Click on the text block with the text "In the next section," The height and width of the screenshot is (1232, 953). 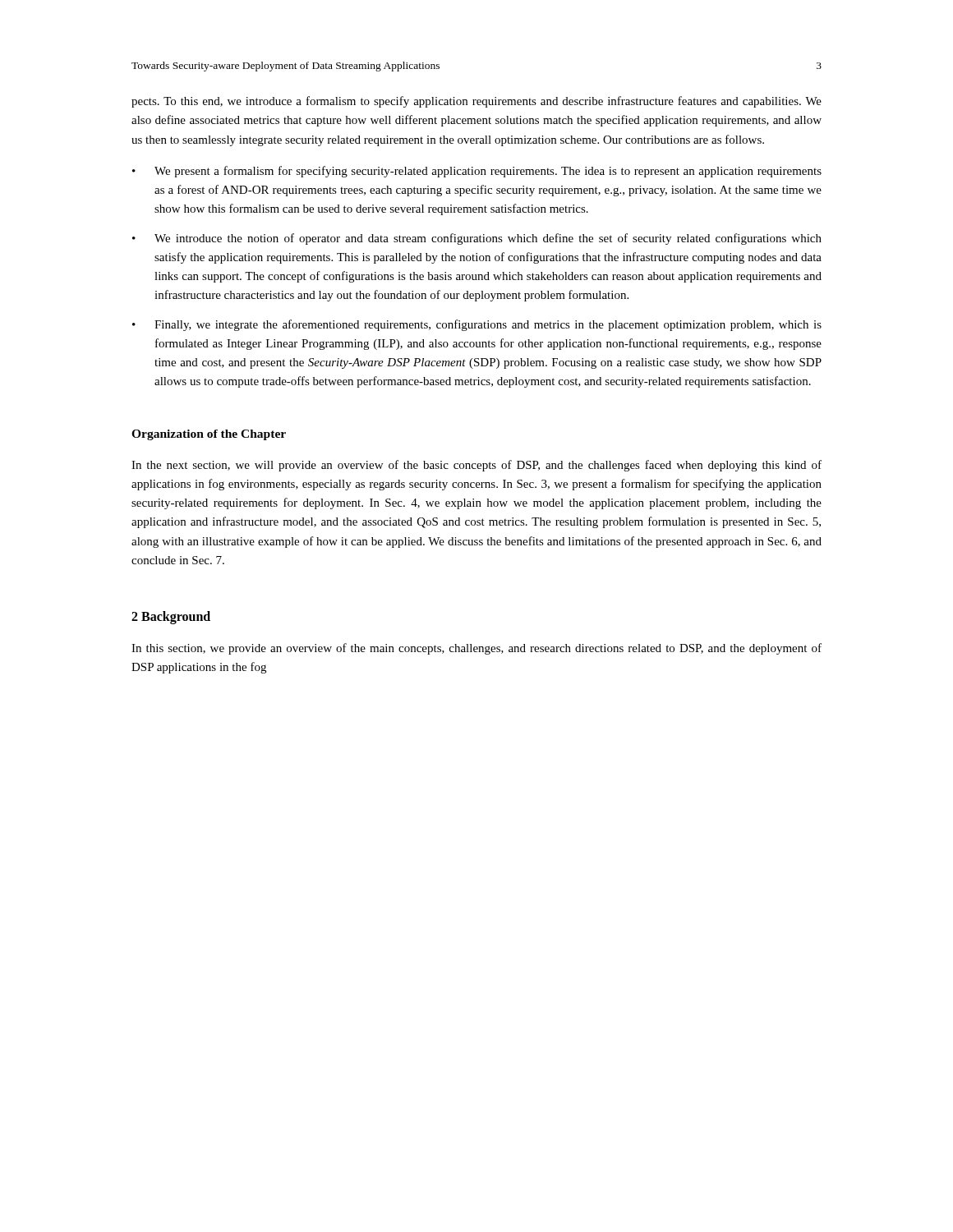coord(476,512)
